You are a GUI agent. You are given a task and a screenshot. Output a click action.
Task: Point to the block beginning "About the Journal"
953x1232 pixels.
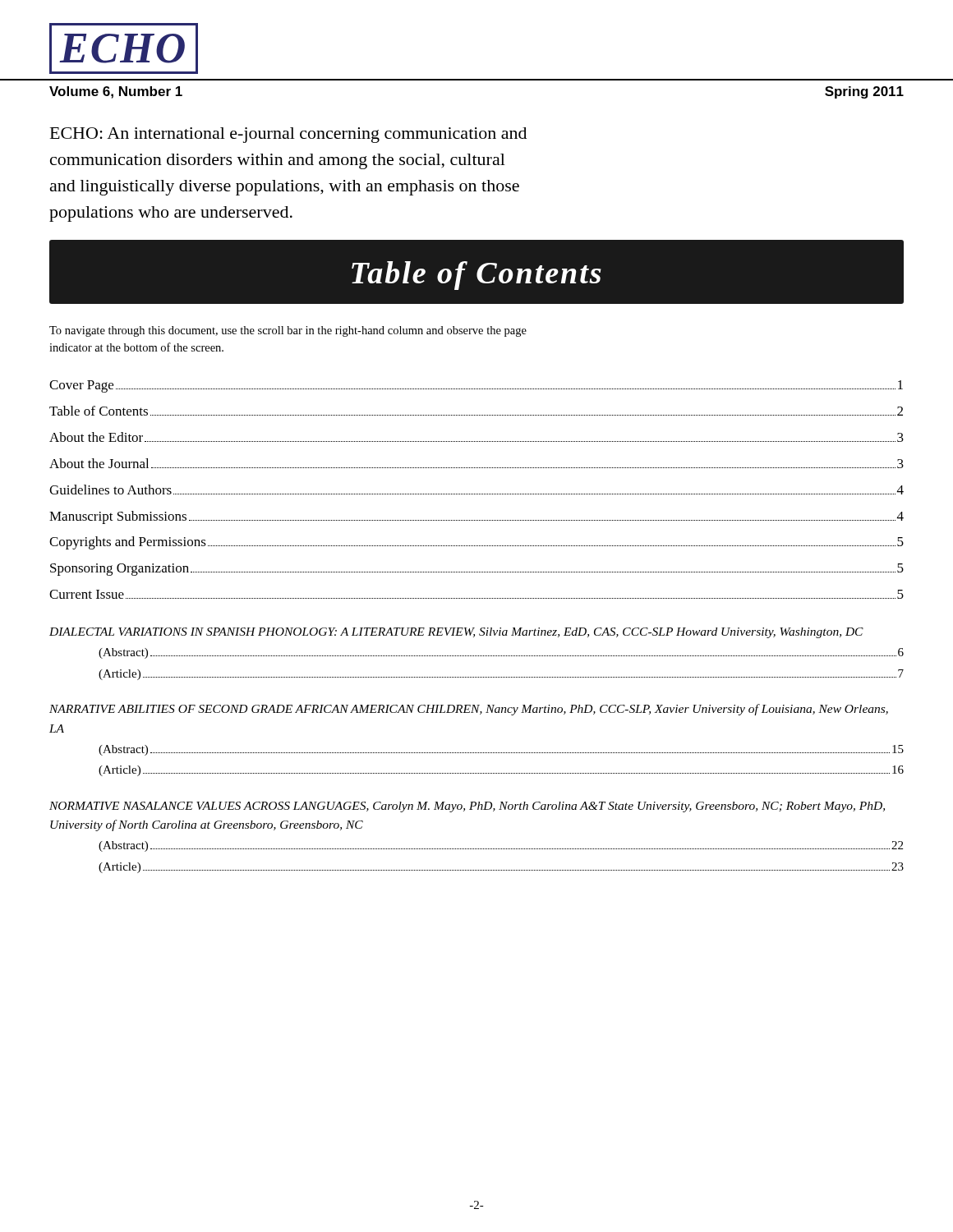tap(476, 464)
